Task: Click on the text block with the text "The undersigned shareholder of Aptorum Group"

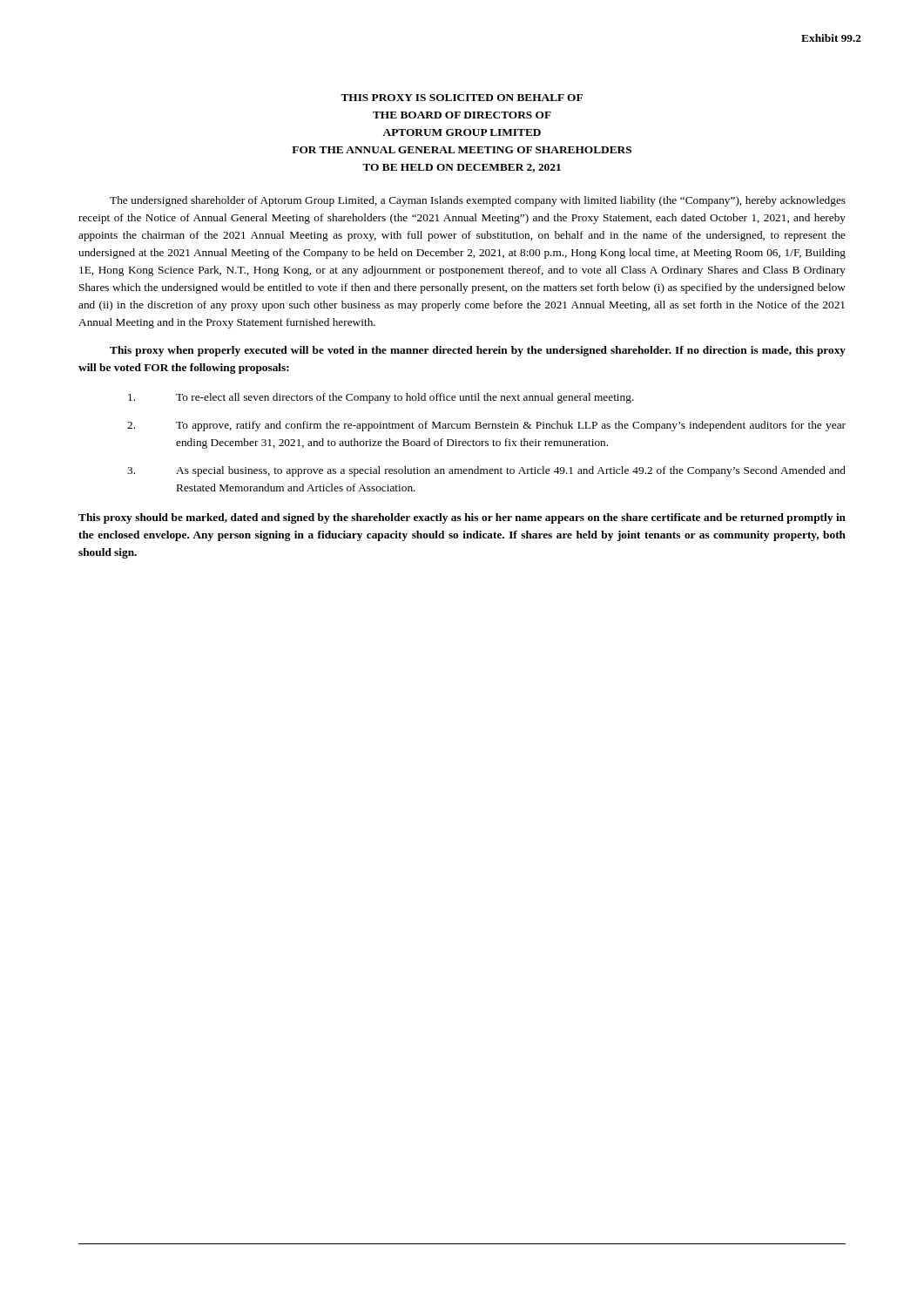Action: (x=462, y=261)
